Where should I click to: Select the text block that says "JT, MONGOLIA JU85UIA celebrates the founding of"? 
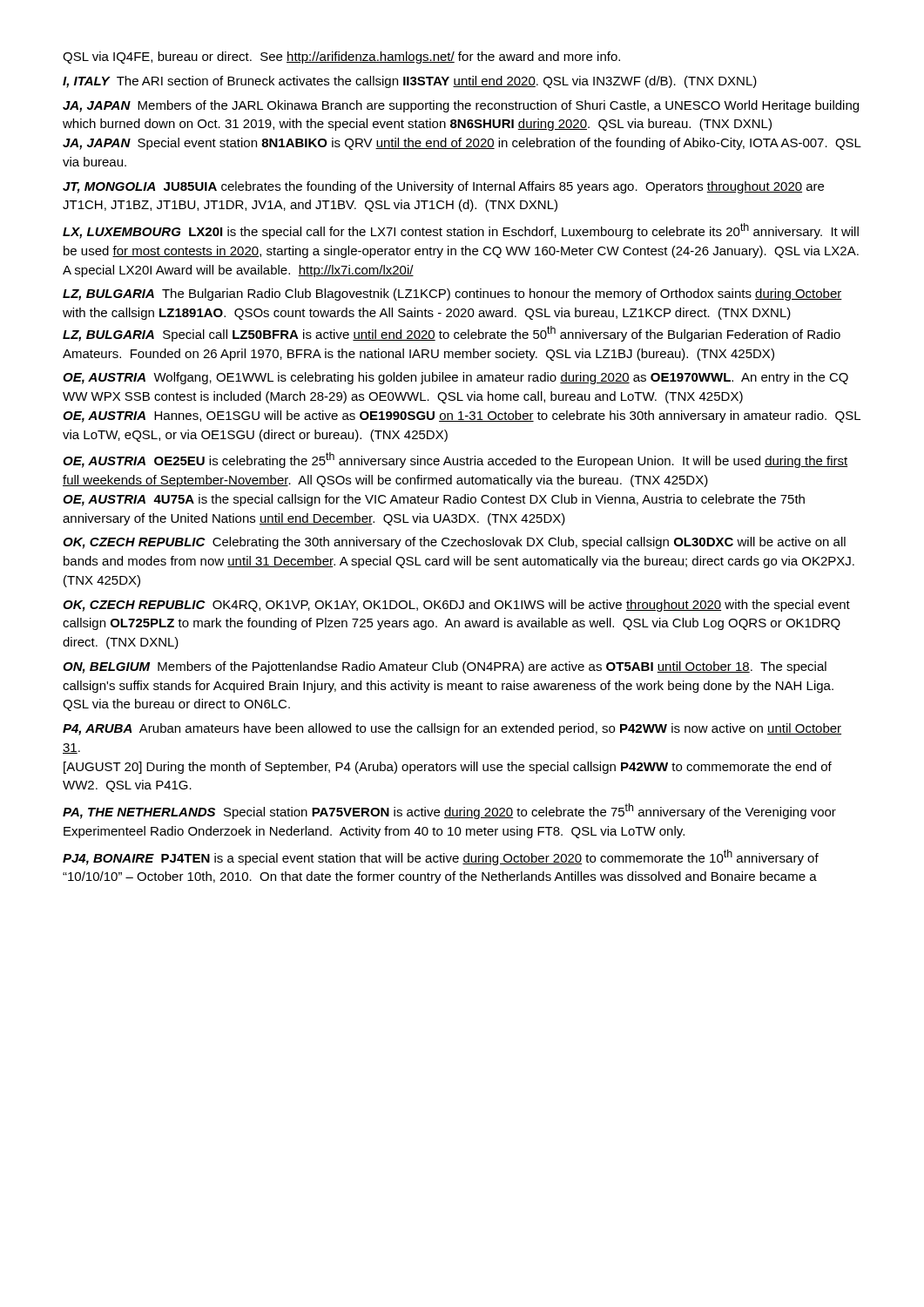tap(444, 195)
